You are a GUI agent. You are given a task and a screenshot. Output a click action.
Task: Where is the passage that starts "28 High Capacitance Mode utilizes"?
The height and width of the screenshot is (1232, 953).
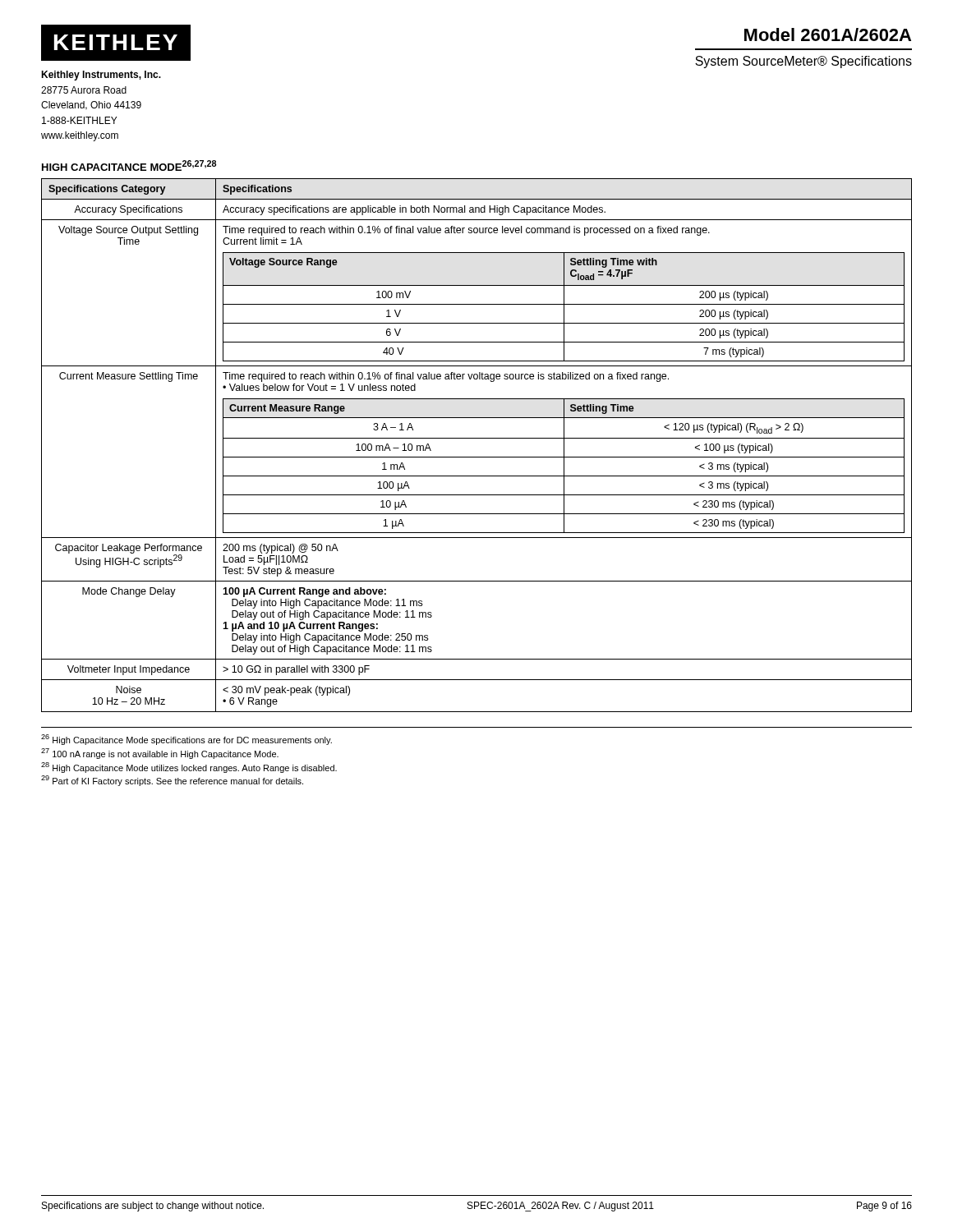(x=189, y=766)
